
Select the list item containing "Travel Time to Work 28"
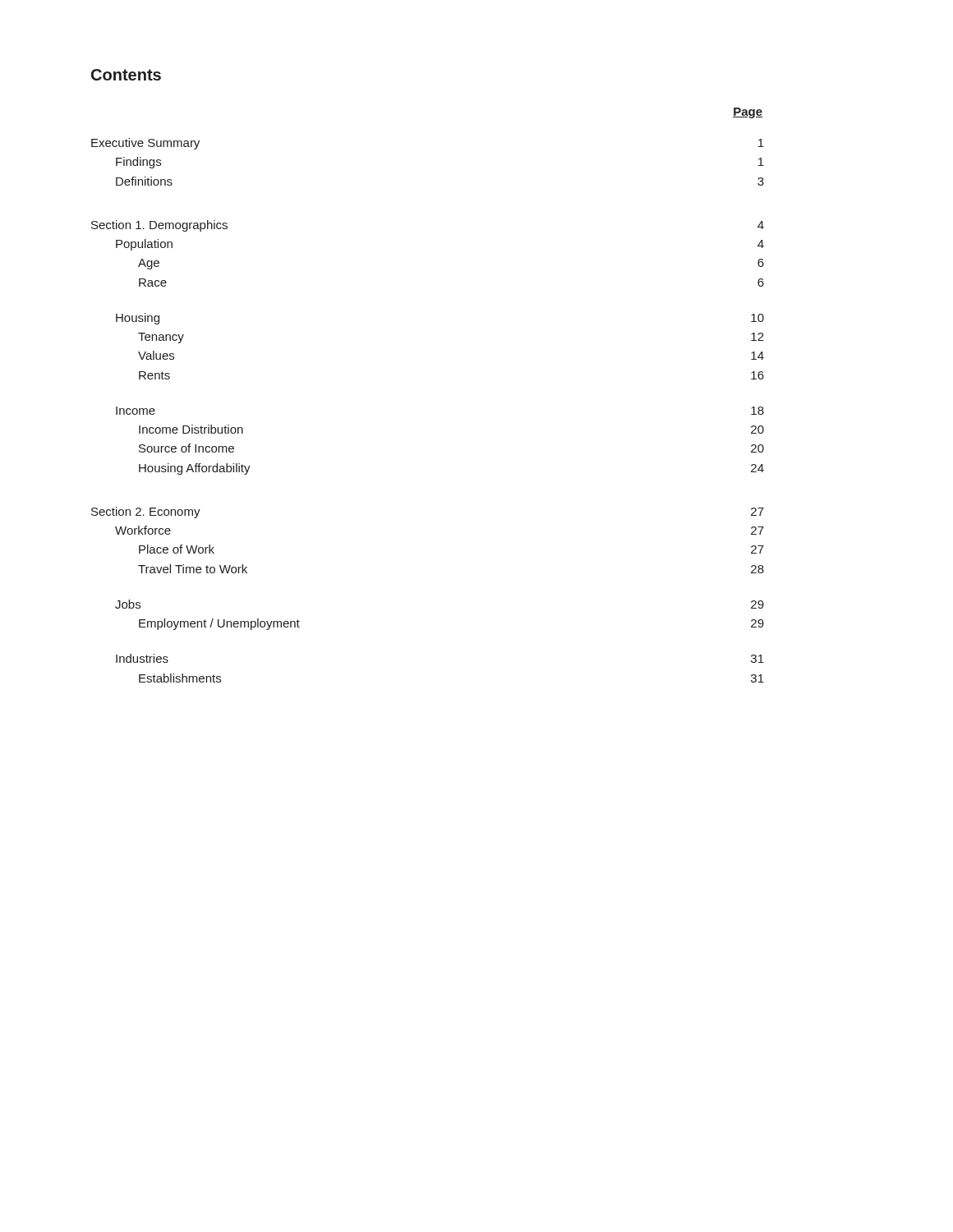190,569
